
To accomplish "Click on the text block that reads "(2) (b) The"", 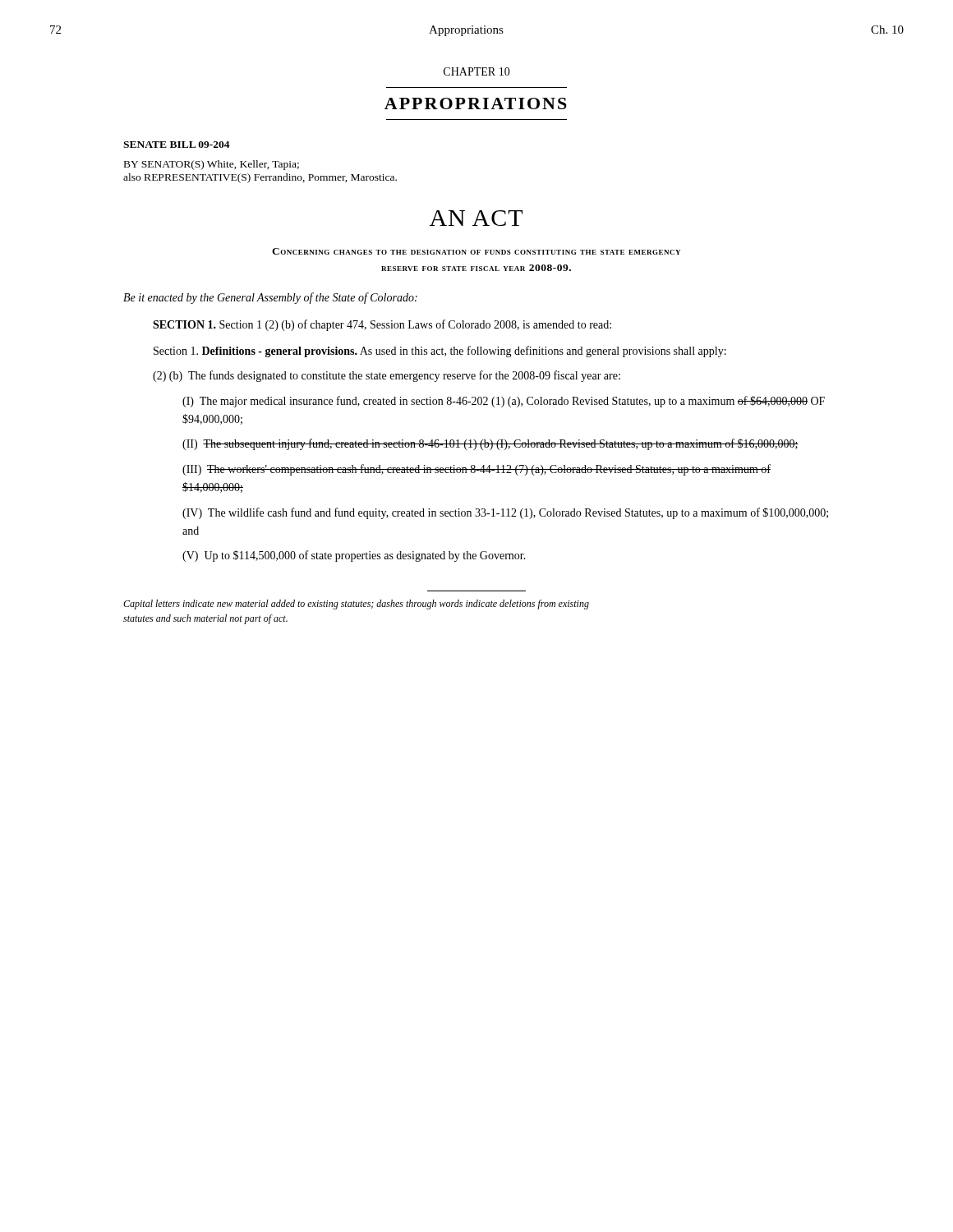I will pyautogui.click(x=387, y=376).
